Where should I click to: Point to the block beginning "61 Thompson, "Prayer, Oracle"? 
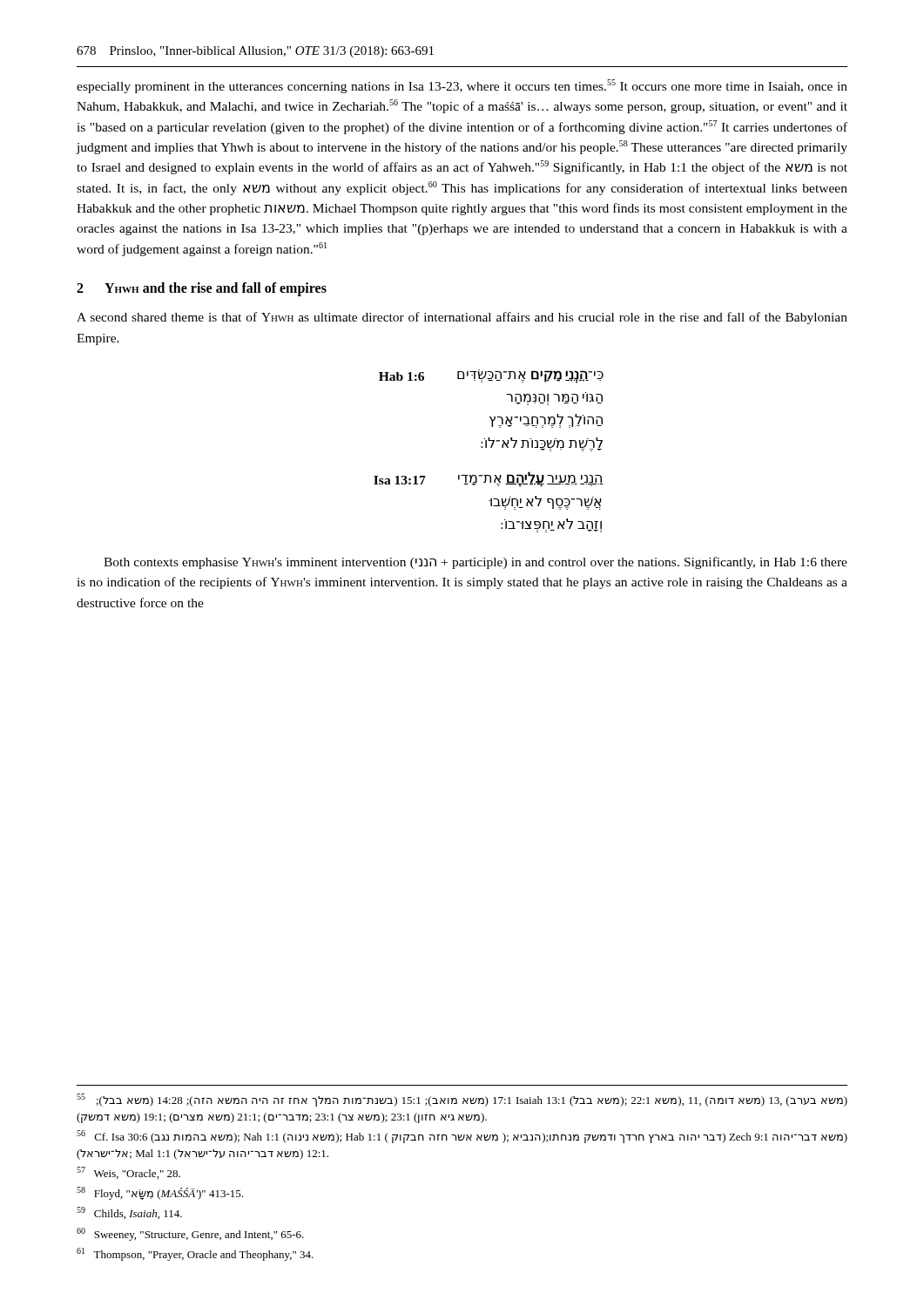pos(195,1253)
